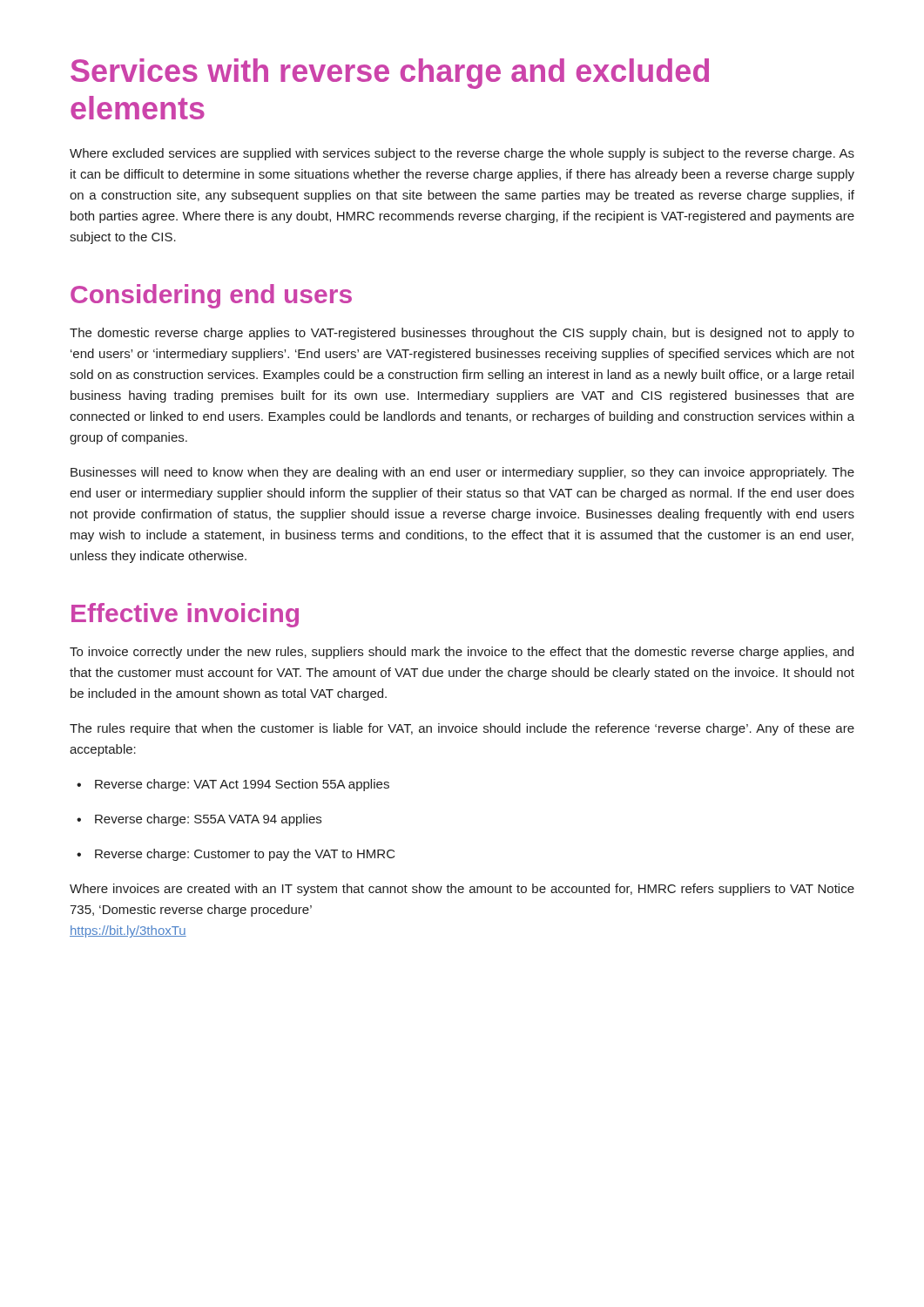This screenshot has width=924, height=1307.
Task: Select the region starting "Services with reverse charge and excluded elements"
Action: point(462,90)
